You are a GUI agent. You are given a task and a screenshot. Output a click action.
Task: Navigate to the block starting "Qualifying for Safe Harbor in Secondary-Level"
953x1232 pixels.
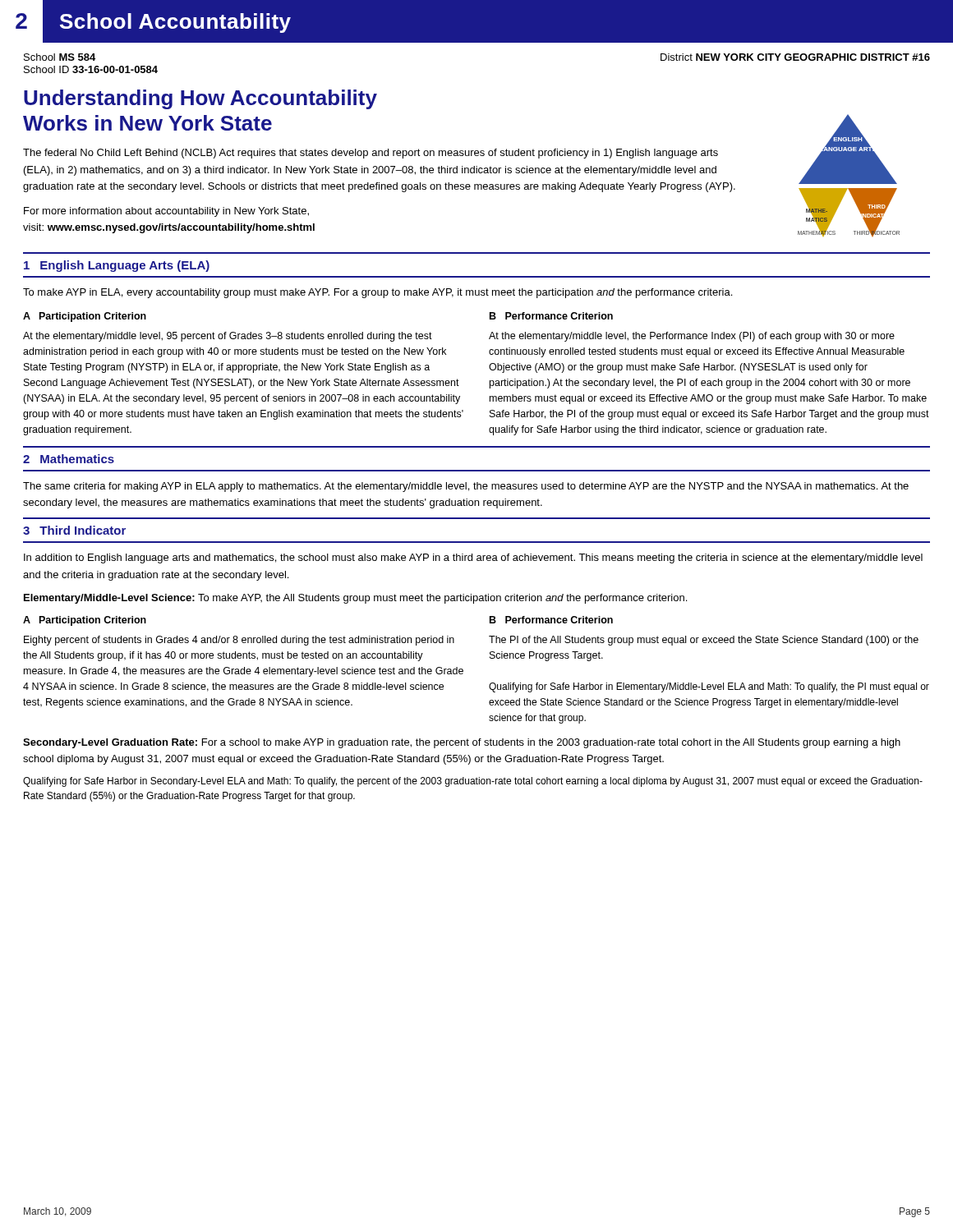(473, 789)
